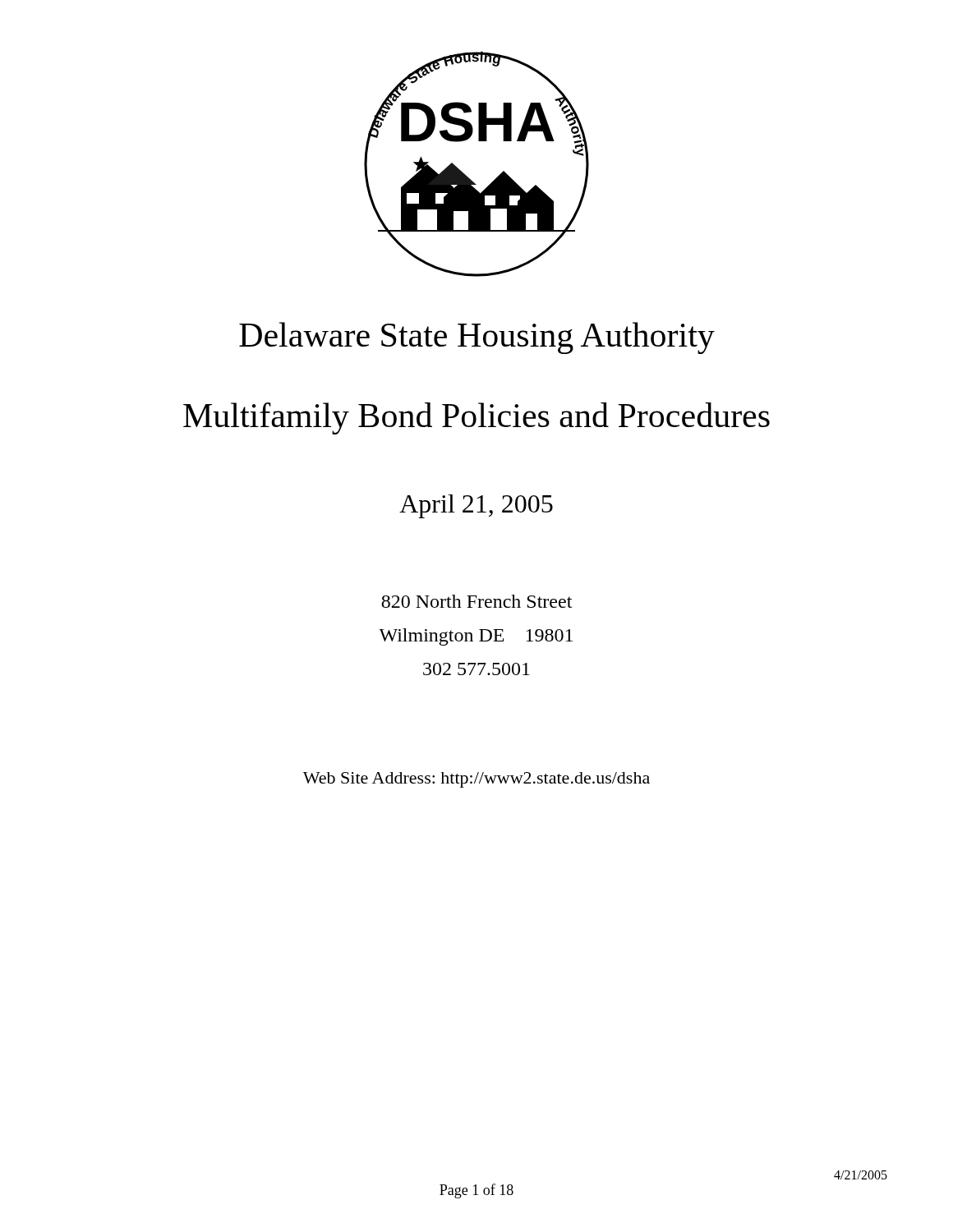Image resolution: width=953 pixels, height=1232 pixels.
Task: Locate the title containing "Delaware State Housing Authority"
Action: 476,335
